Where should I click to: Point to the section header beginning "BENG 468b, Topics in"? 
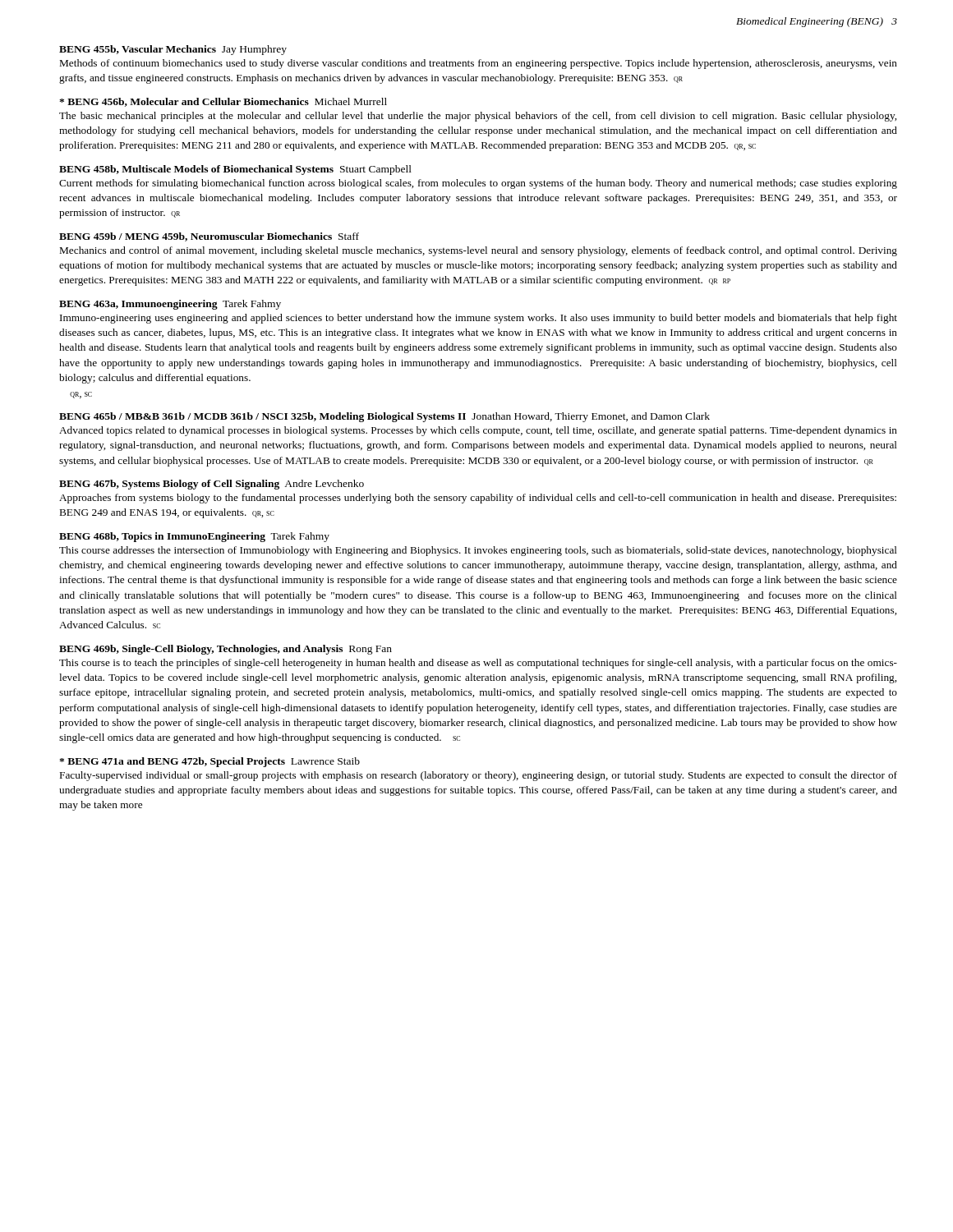(478, 581)
